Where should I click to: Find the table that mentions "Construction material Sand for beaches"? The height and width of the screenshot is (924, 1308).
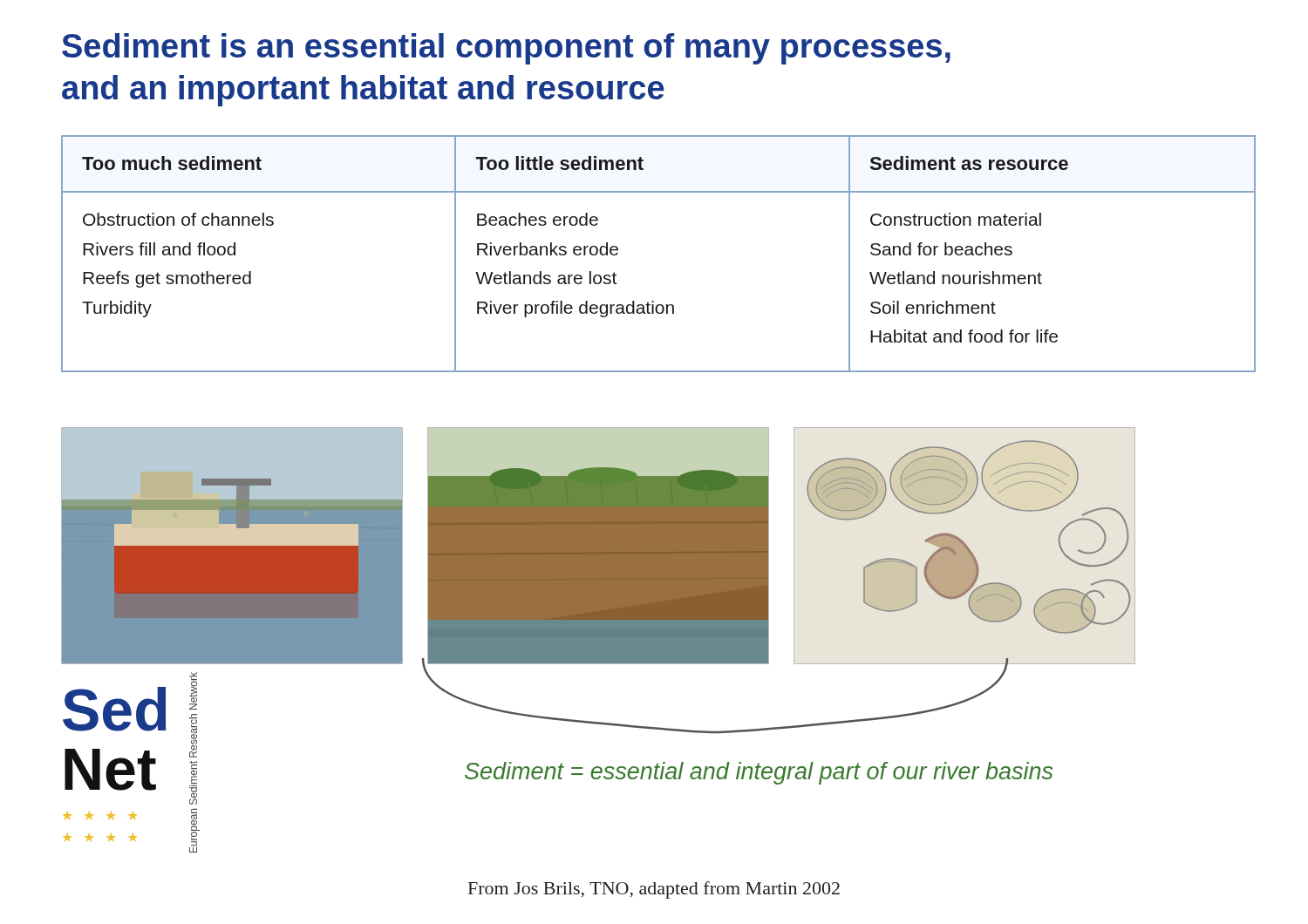pyautogui.click(x=658, y=254)
